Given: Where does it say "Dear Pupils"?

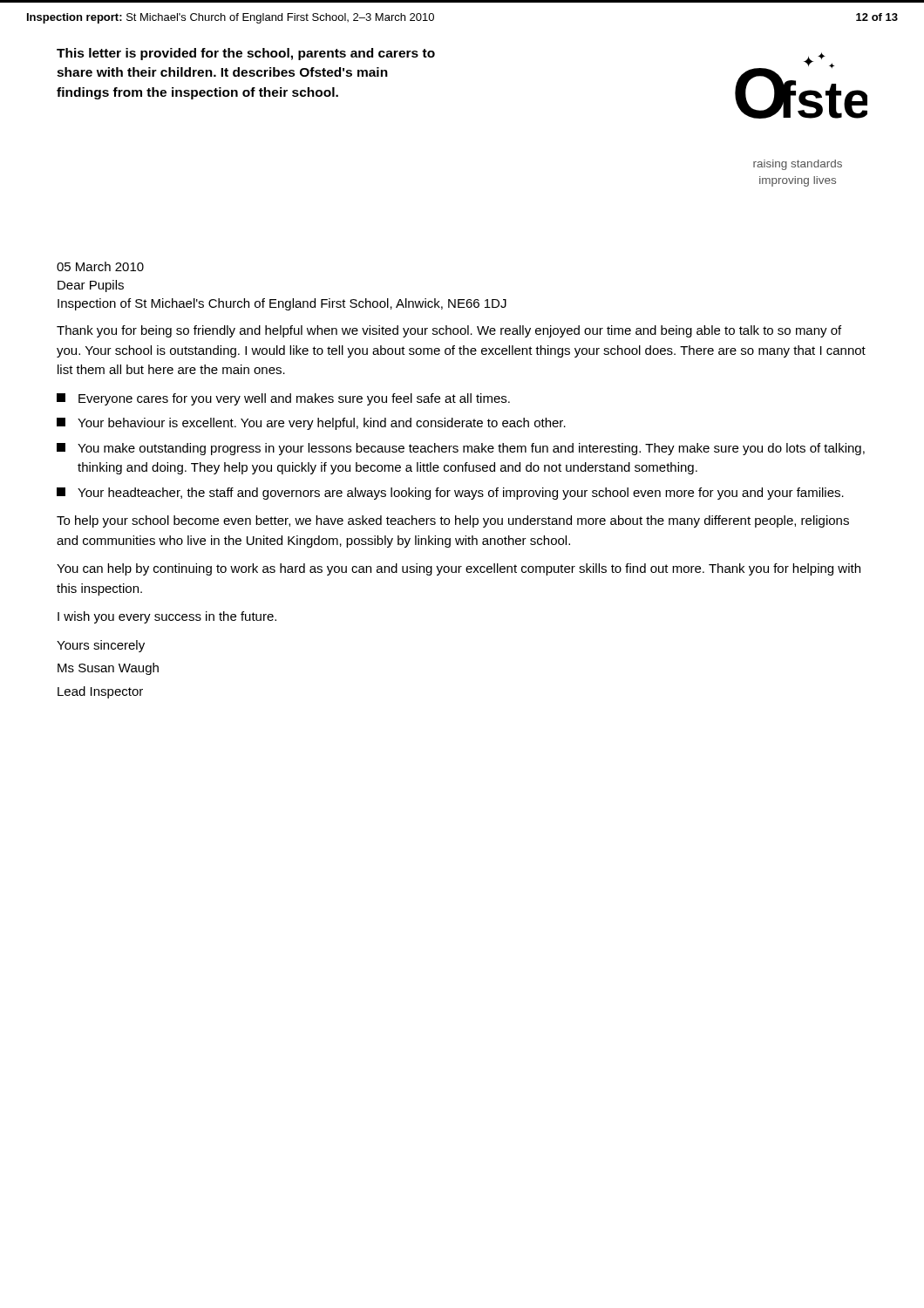Looking at the screenshot, I should (90, 285).
